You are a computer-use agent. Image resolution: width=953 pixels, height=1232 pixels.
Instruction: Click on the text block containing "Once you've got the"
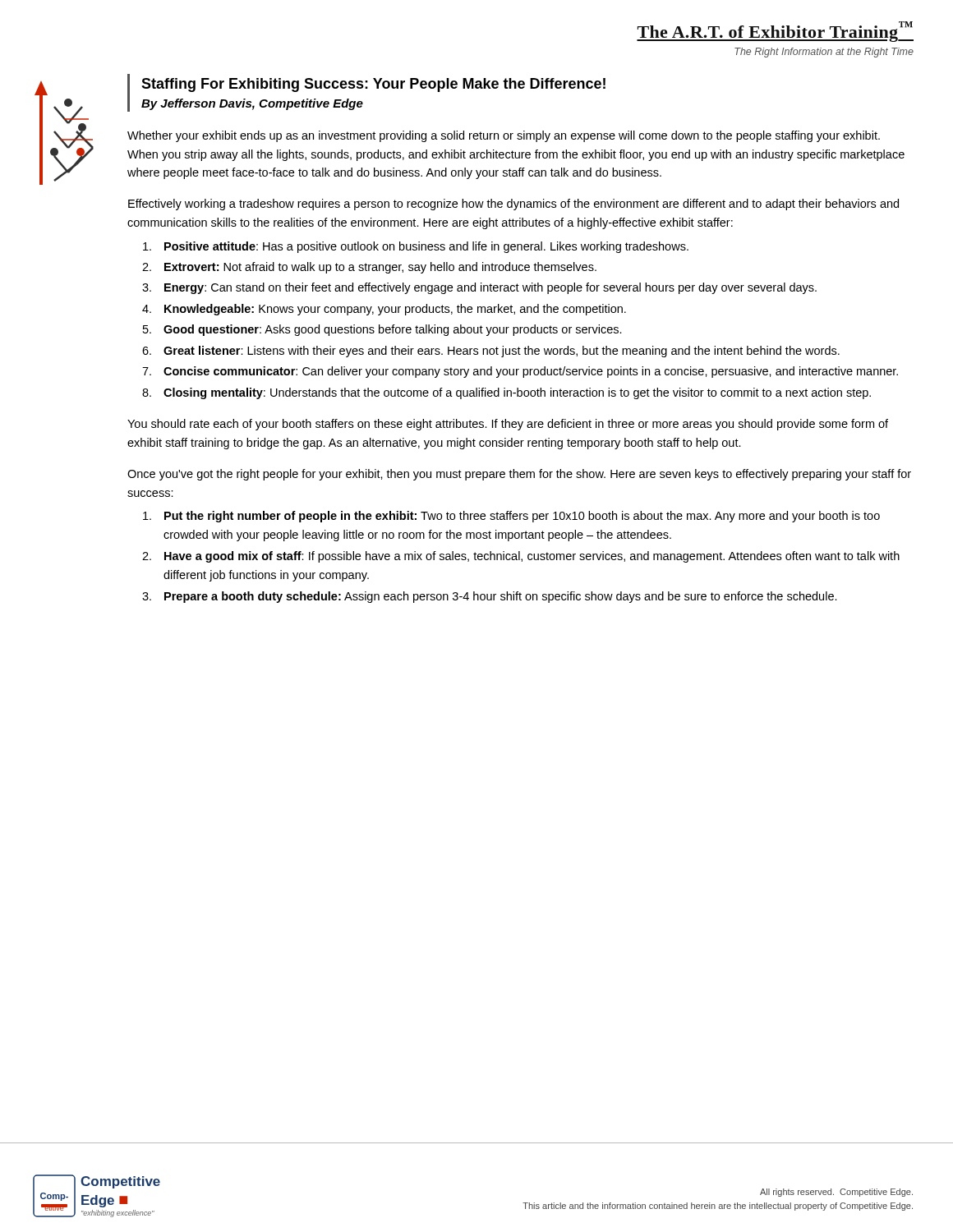pyautogui.click(x=519, y=483)
